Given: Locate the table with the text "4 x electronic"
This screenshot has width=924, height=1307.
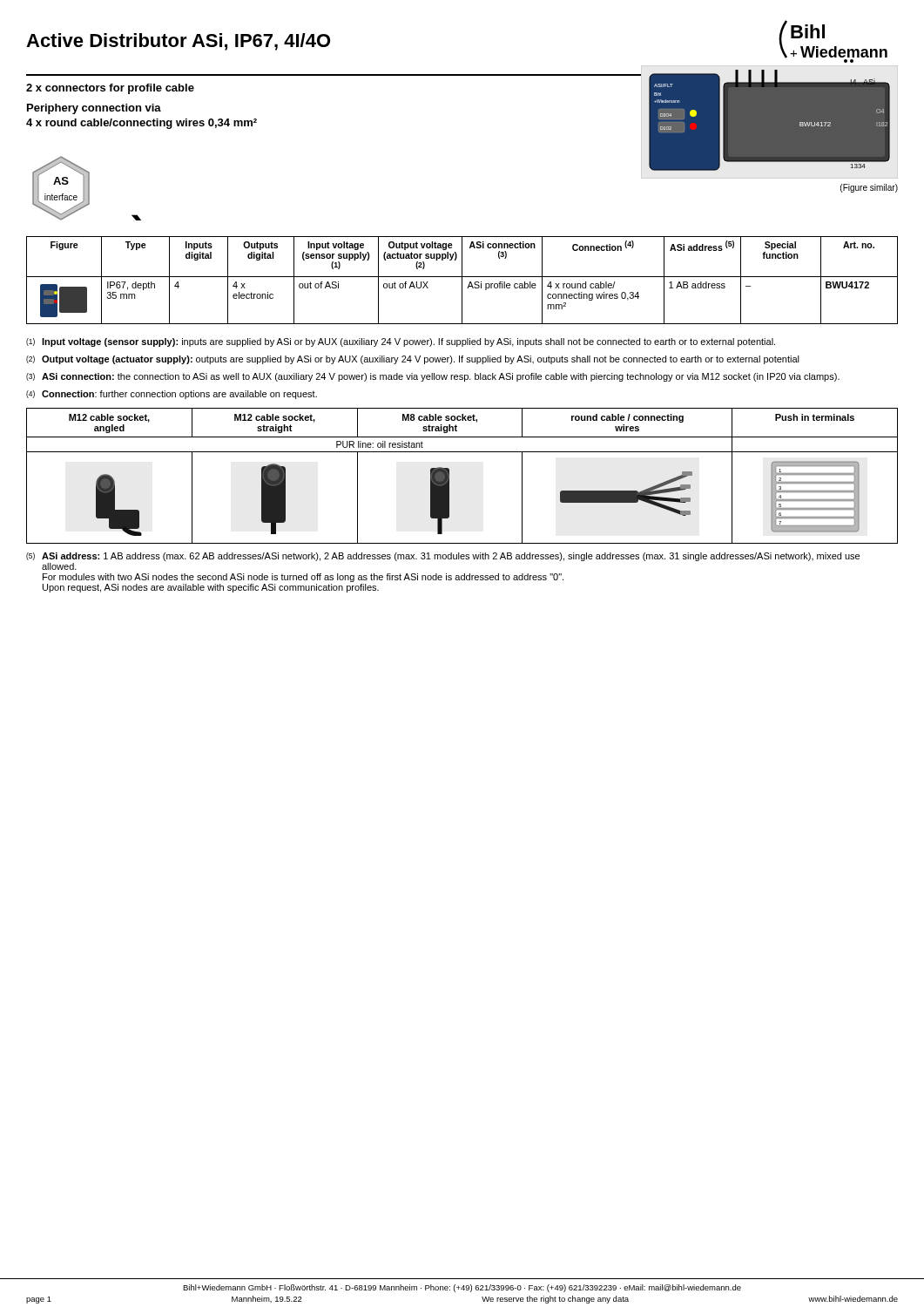Looking at the screenshot, I should 462,280.
